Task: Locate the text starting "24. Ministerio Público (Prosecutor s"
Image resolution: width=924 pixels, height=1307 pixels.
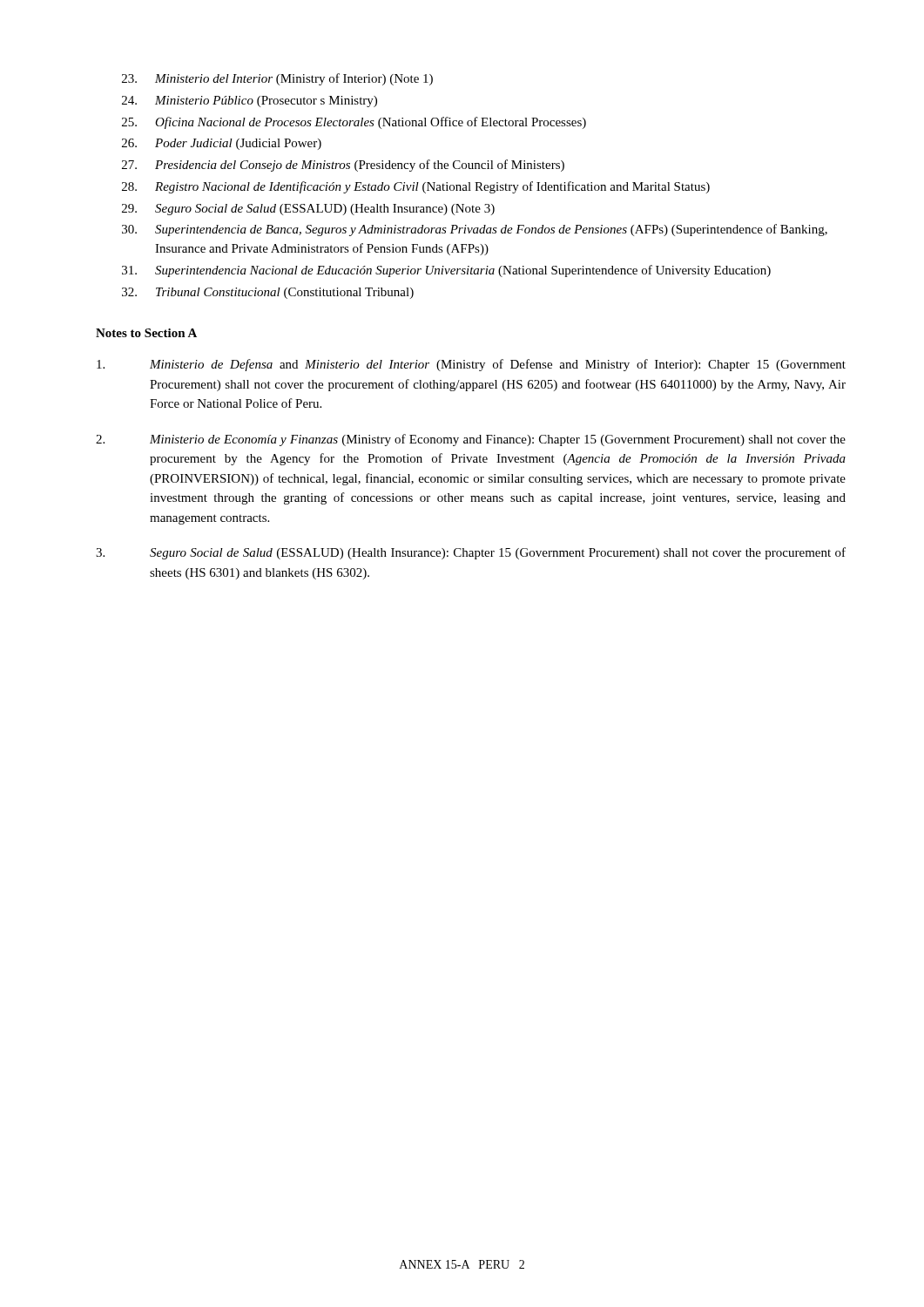Action: [250, 102]
